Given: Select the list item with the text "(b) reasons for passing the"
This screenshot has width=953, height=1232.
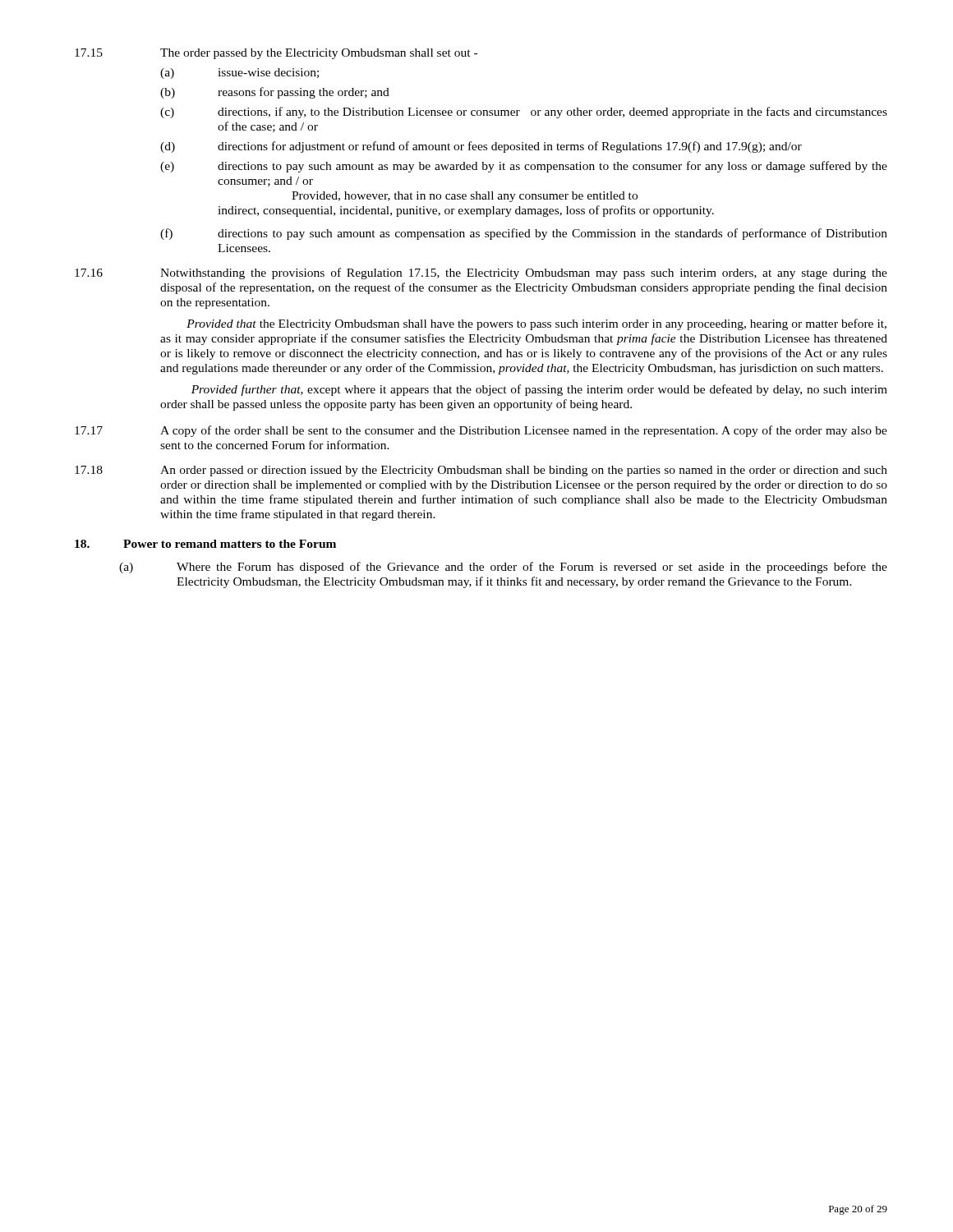Looking at the screenshot, I should 275,93.
